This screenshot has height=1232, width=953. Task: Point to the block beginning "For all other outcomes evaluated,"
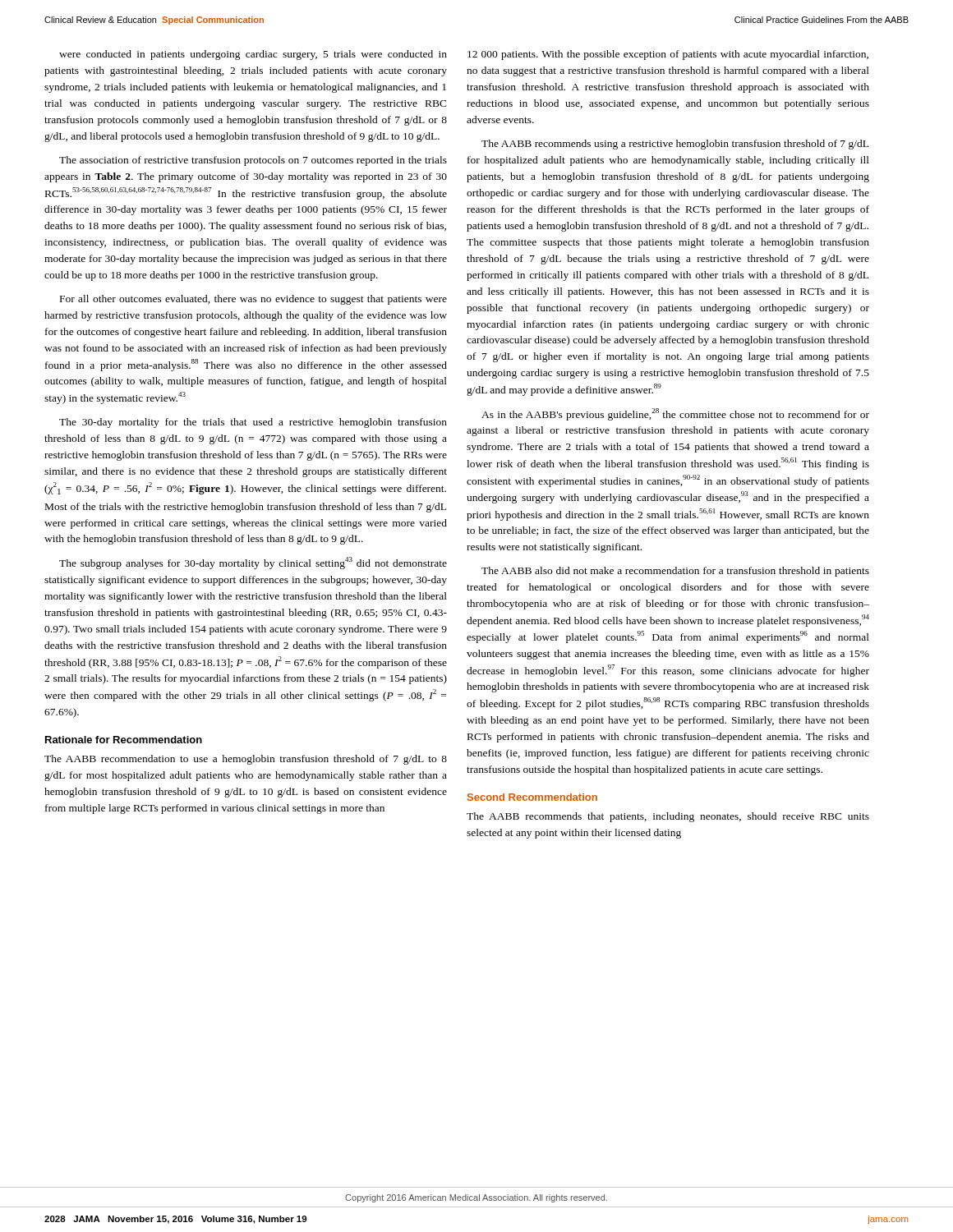coord(246,349)
